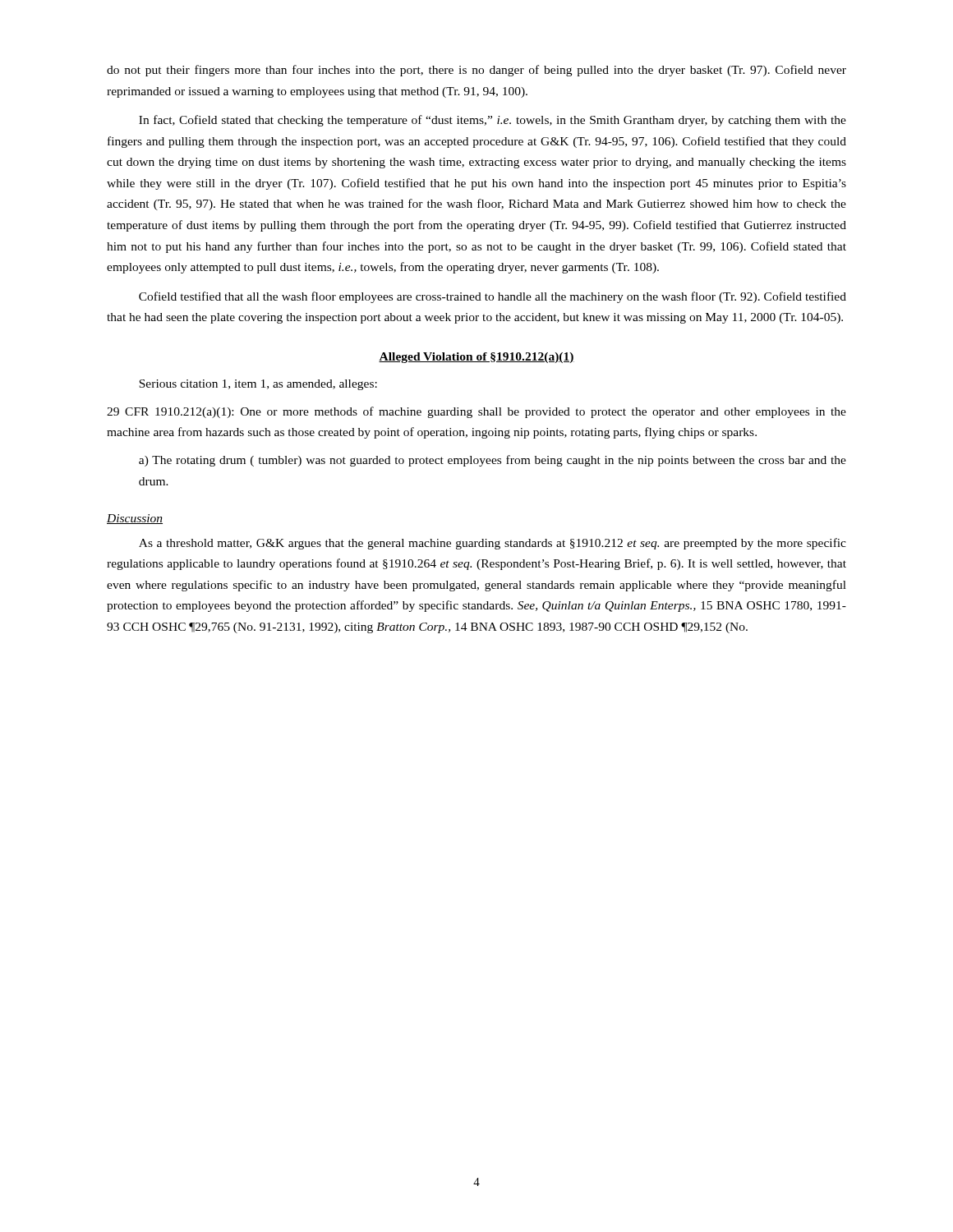The height and width of the screenshot is (1232, 953).
Task: Click the section header
Action: click(476, 356)
